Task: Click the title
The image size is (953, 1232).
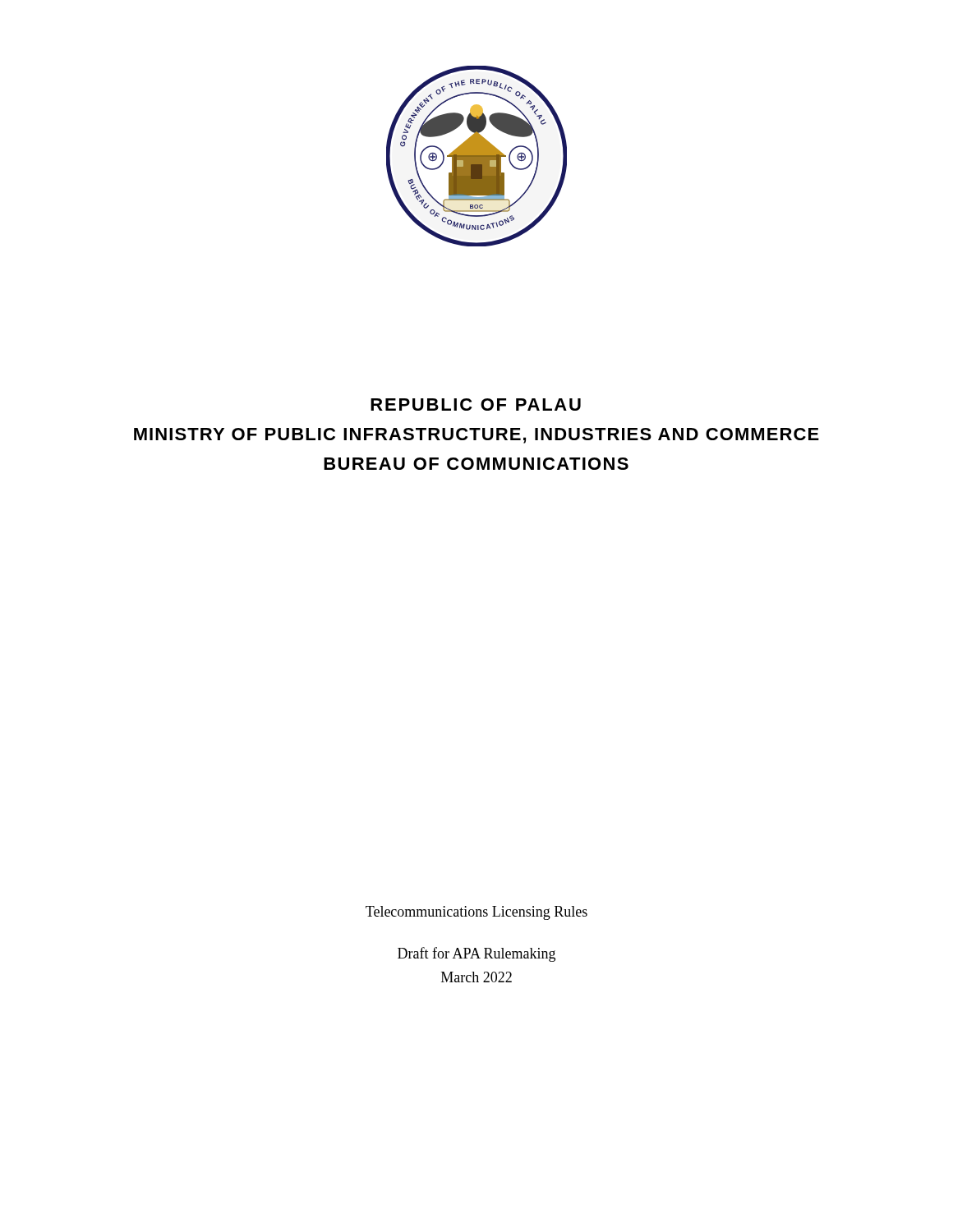Action: coord(476,434)
